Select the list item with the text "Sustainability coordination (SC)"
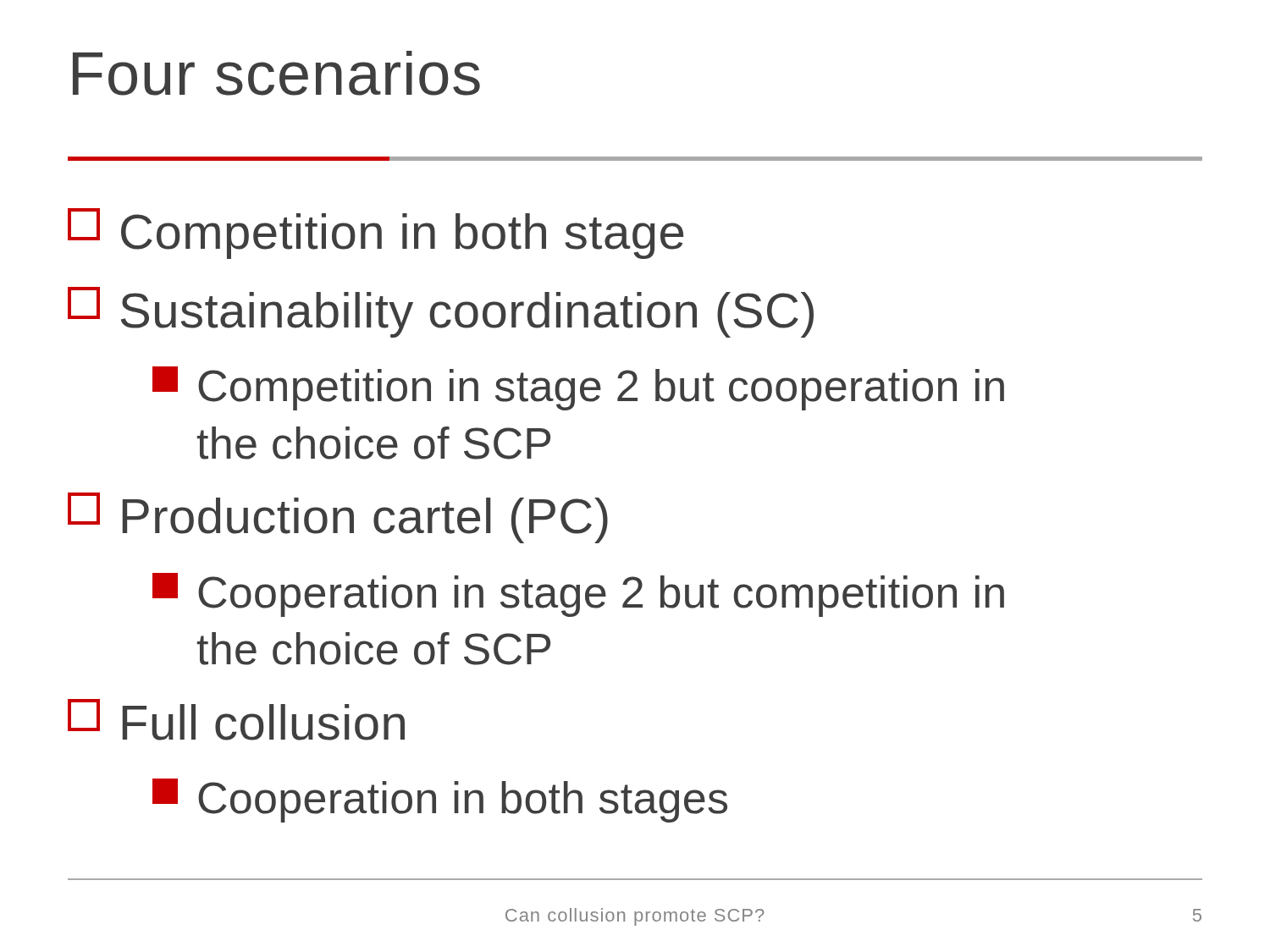The width and height of the screenshot is (1270, 952). (x=442, y=310)
